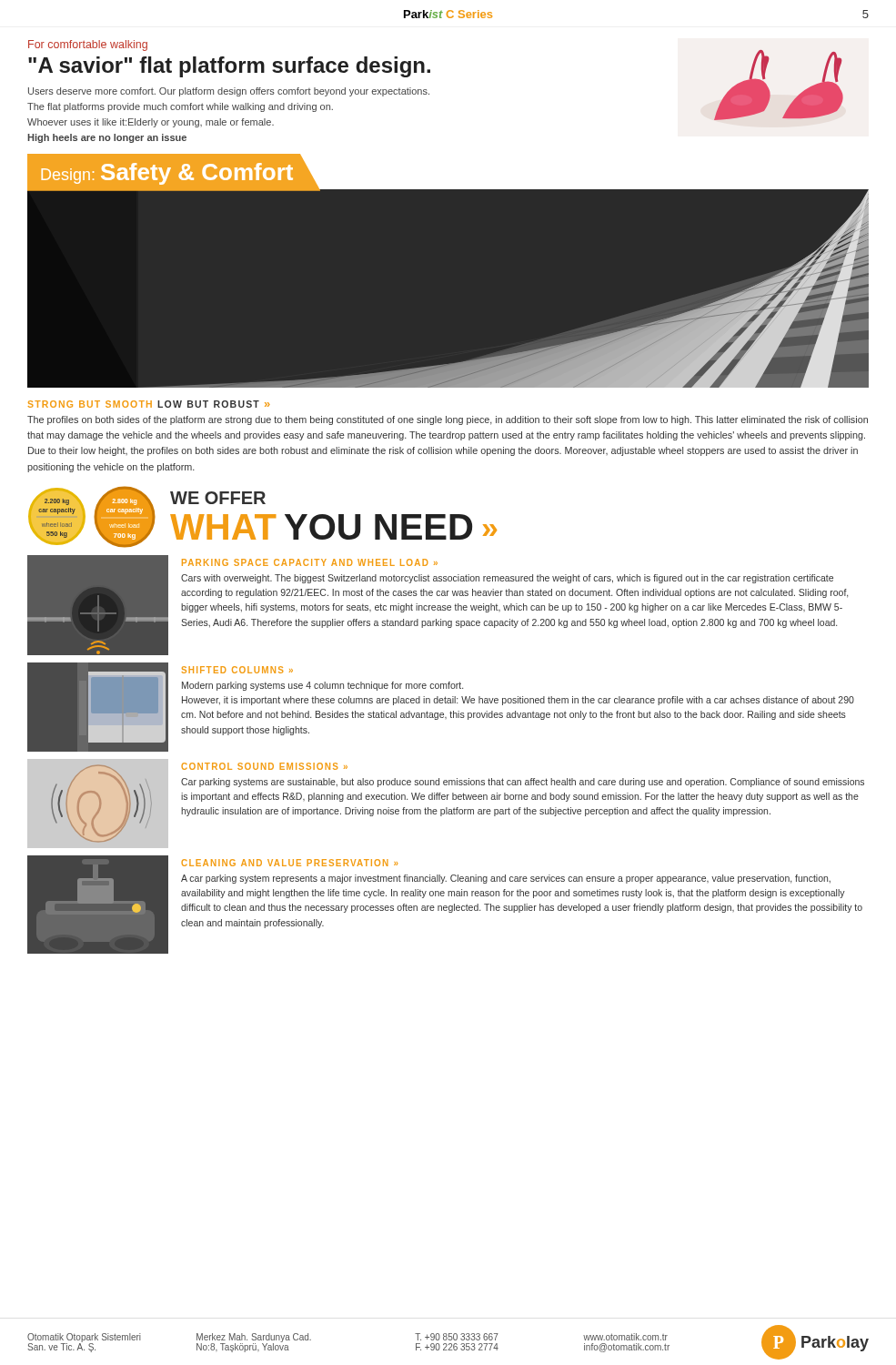
Task: Find the region starting "SHIFTED COLUMNS »"
Action: (238, 670)
